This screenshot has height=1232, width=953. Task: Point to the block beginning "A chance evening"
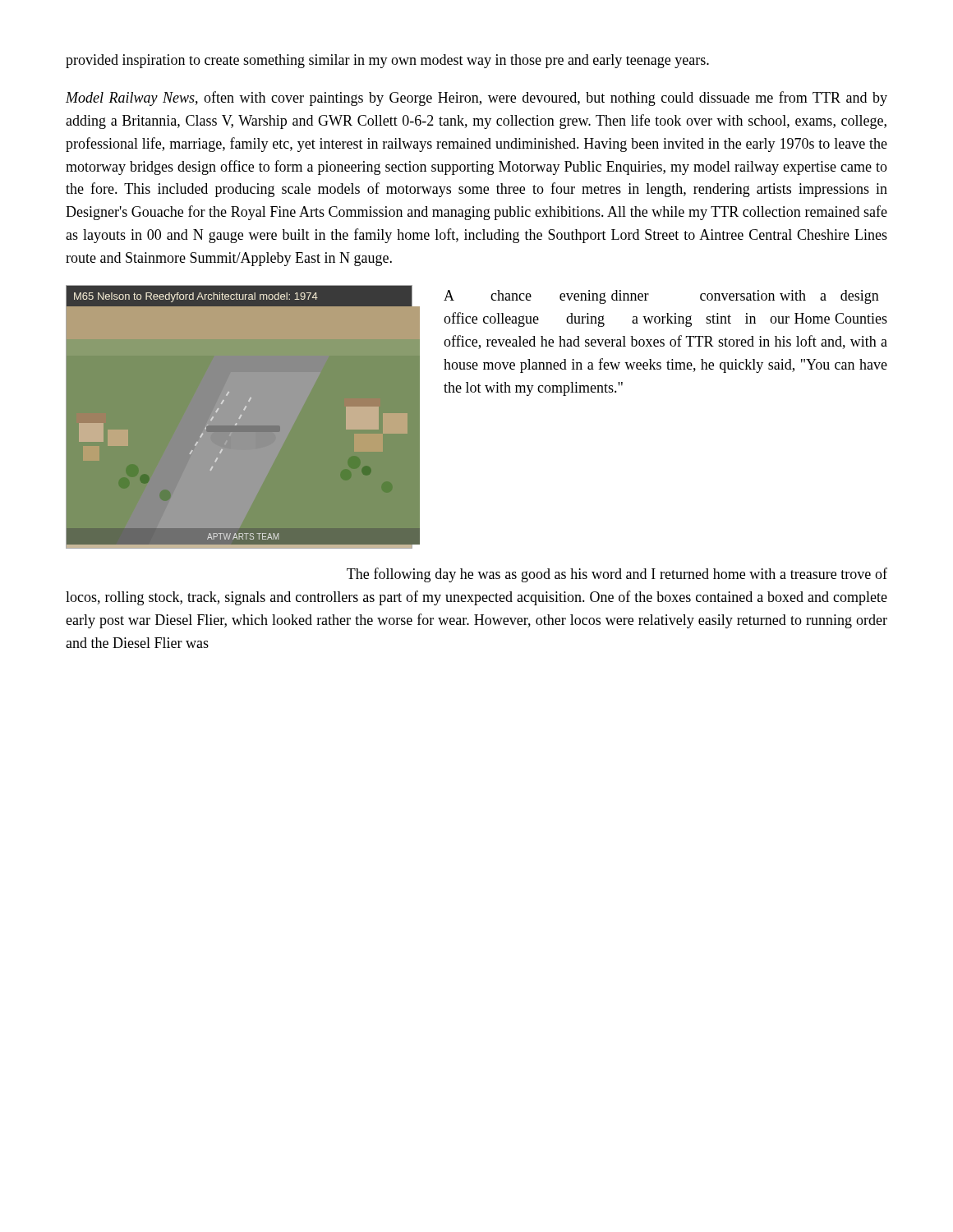(x=665, y=342)
